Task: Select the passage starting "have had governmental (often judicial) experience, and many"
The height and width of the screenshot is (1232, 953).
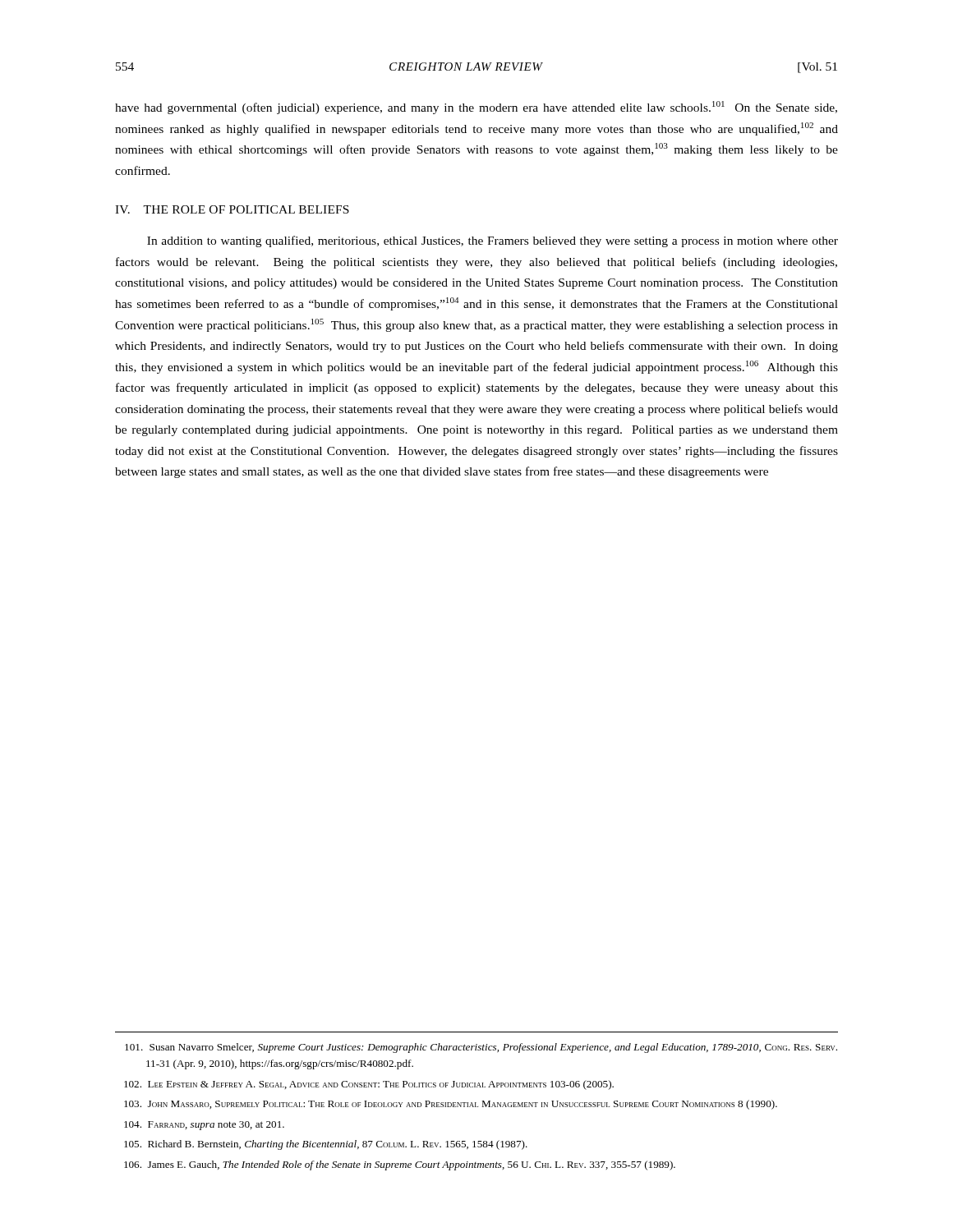Action: [476, 138]
